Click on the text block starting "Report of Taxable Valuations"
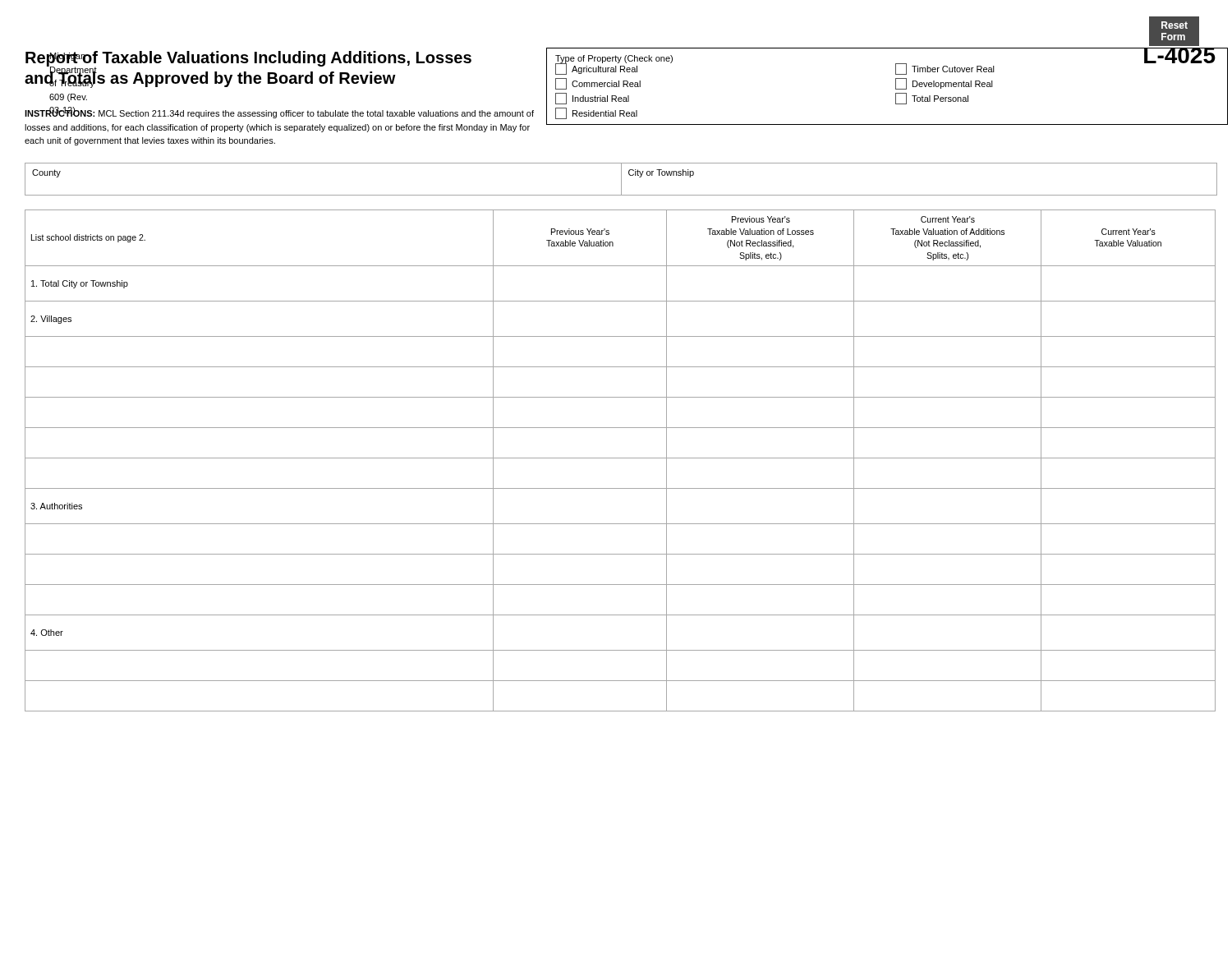 point(279,68)
